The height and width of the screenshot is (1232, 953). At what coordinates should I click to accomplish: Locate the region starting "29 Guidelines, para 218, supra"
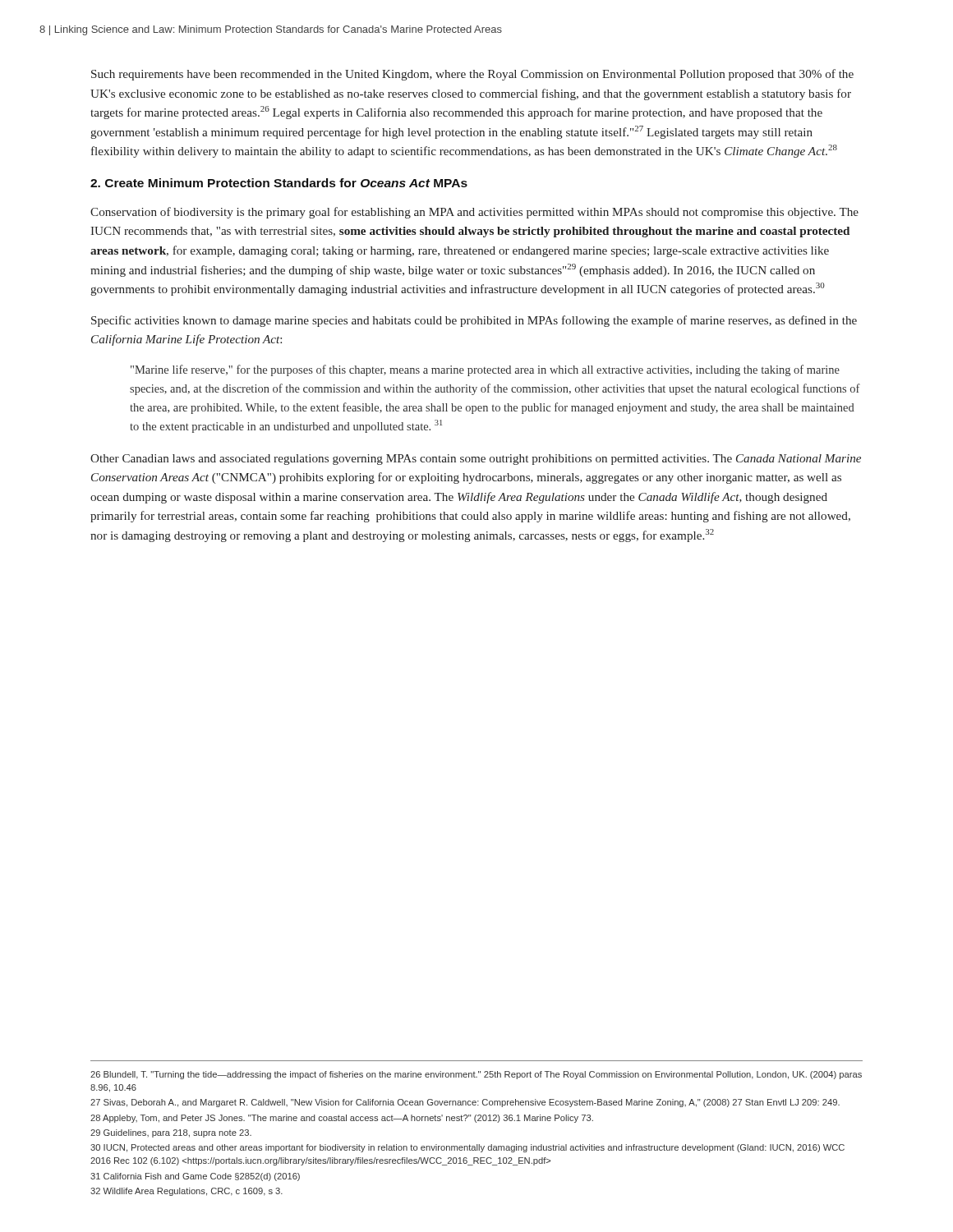171,1132
